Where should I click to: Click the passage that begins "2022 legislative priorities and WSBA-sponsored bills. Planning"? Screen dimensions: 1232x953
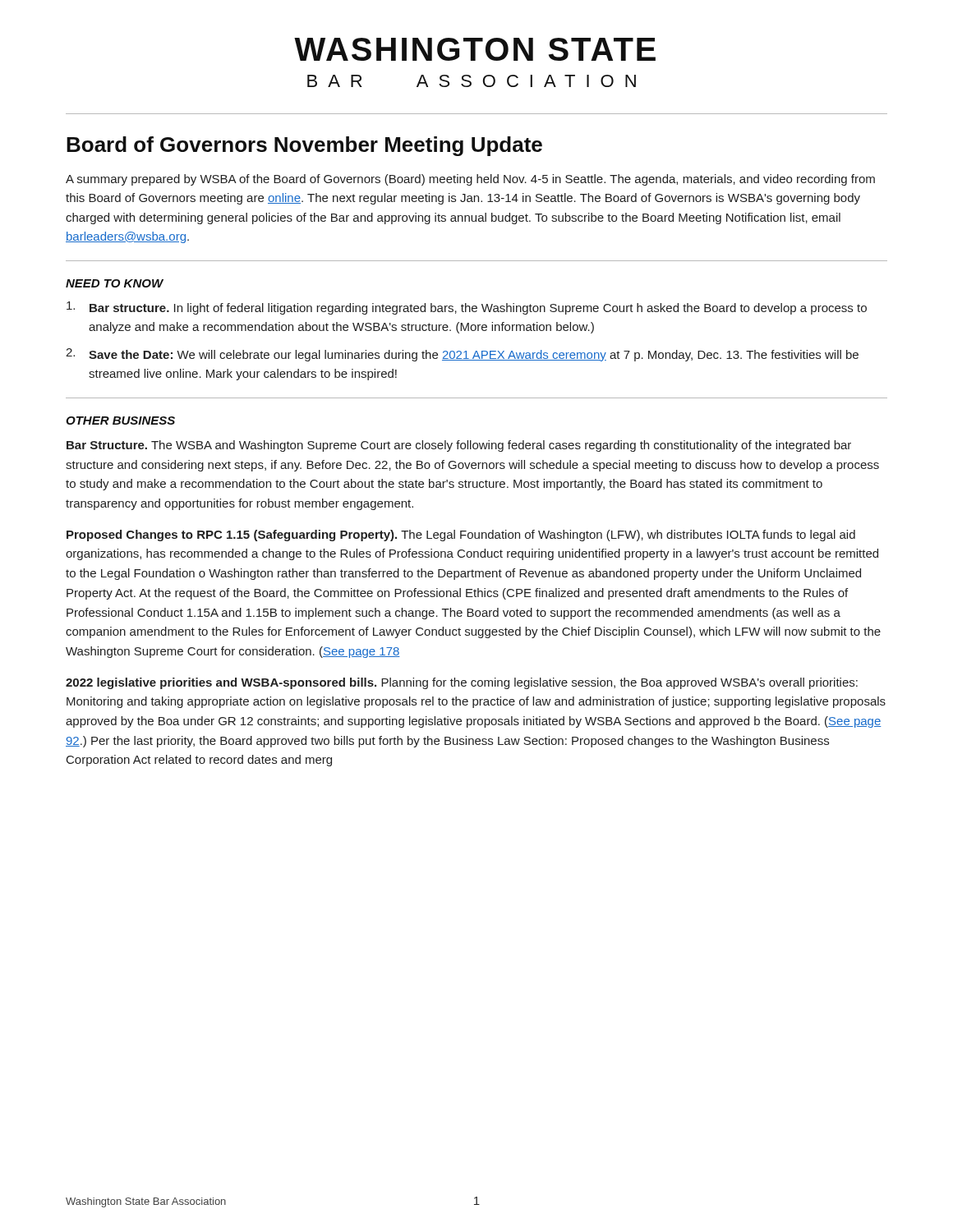click(x=476, y=721)
